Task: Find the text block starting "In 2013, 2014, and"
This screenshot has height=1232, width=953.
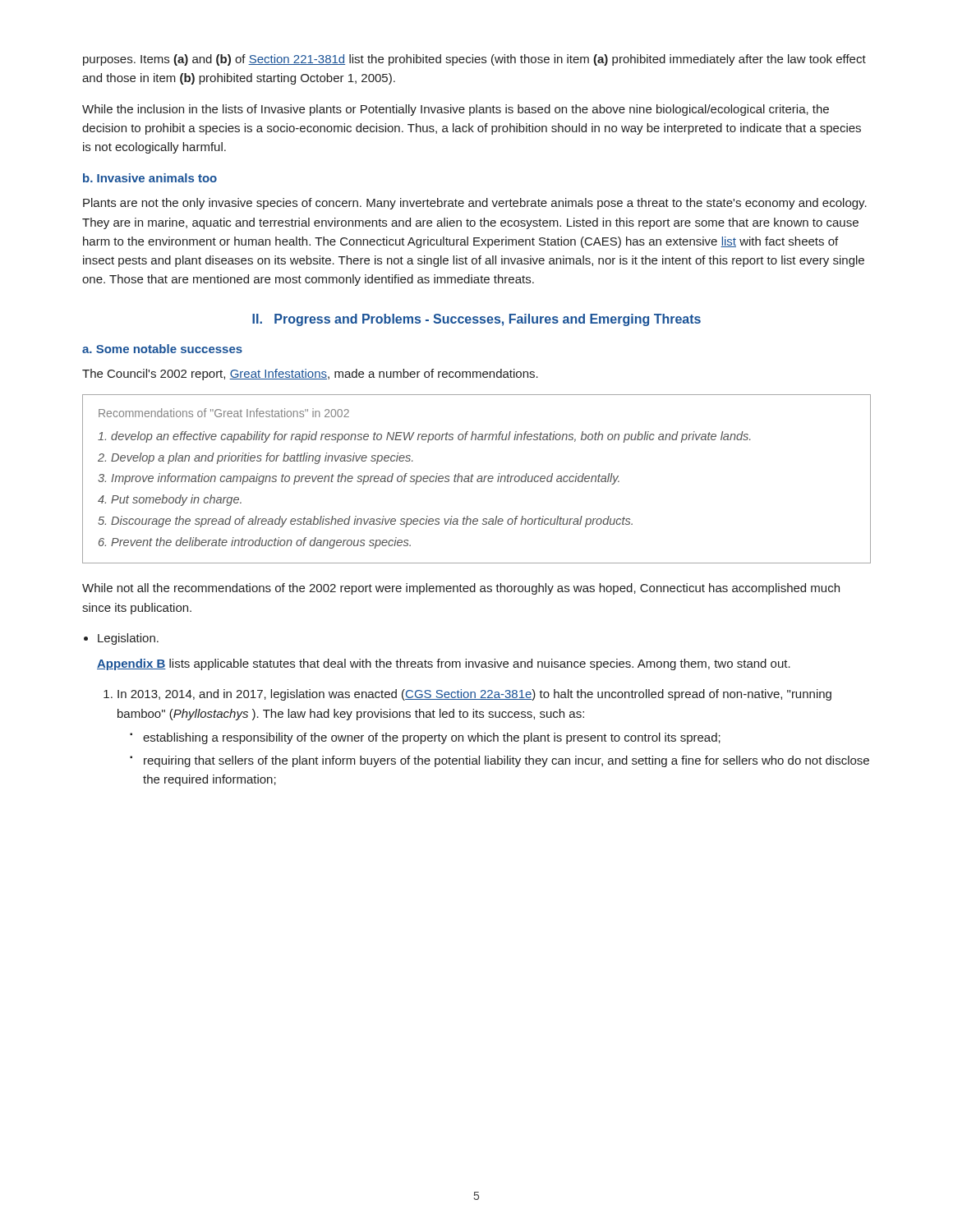Action: click(x=494, y=738)
